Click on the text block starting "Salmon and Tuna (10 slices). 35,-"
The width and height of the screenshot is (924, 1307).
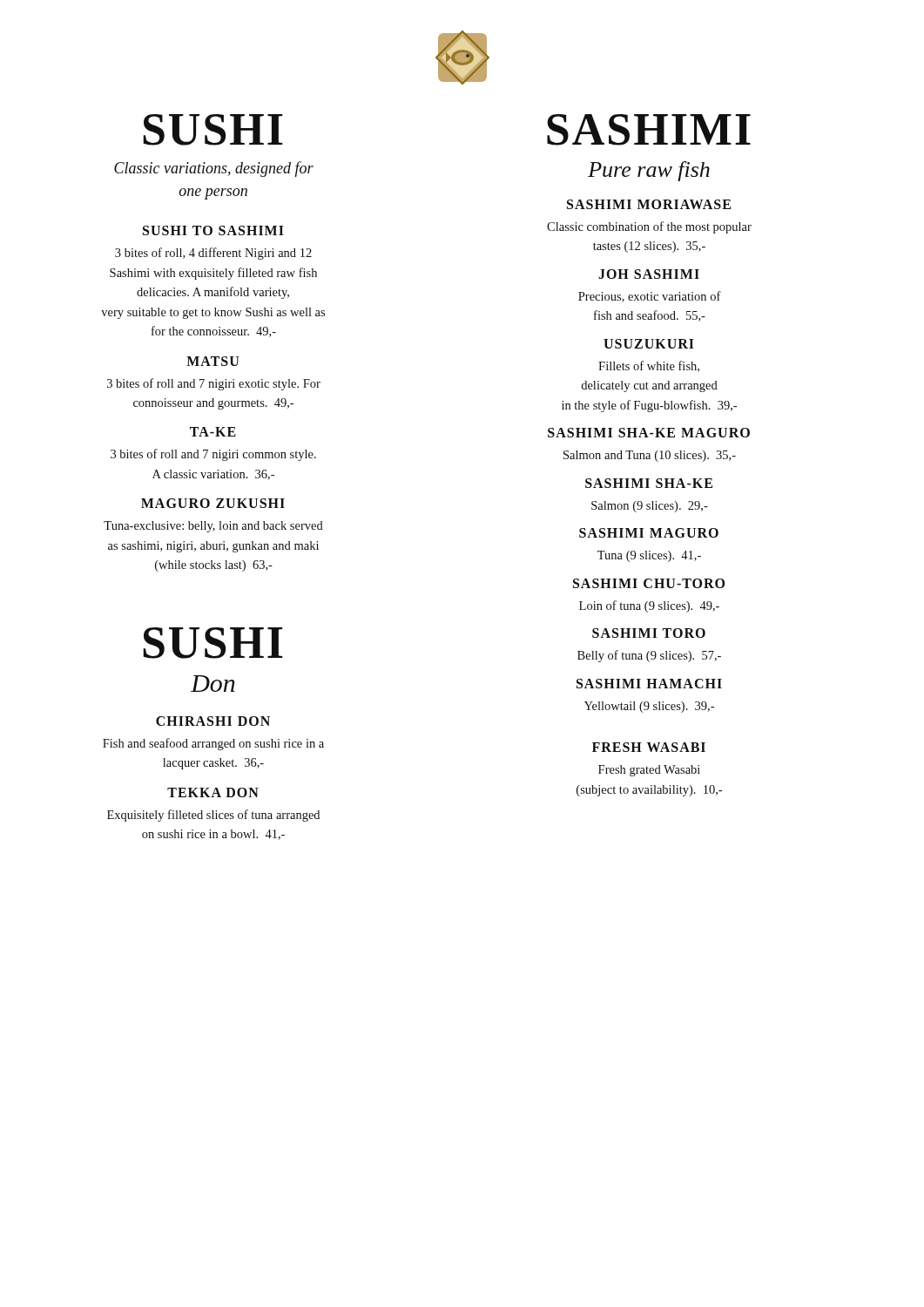tap(649, 455)
